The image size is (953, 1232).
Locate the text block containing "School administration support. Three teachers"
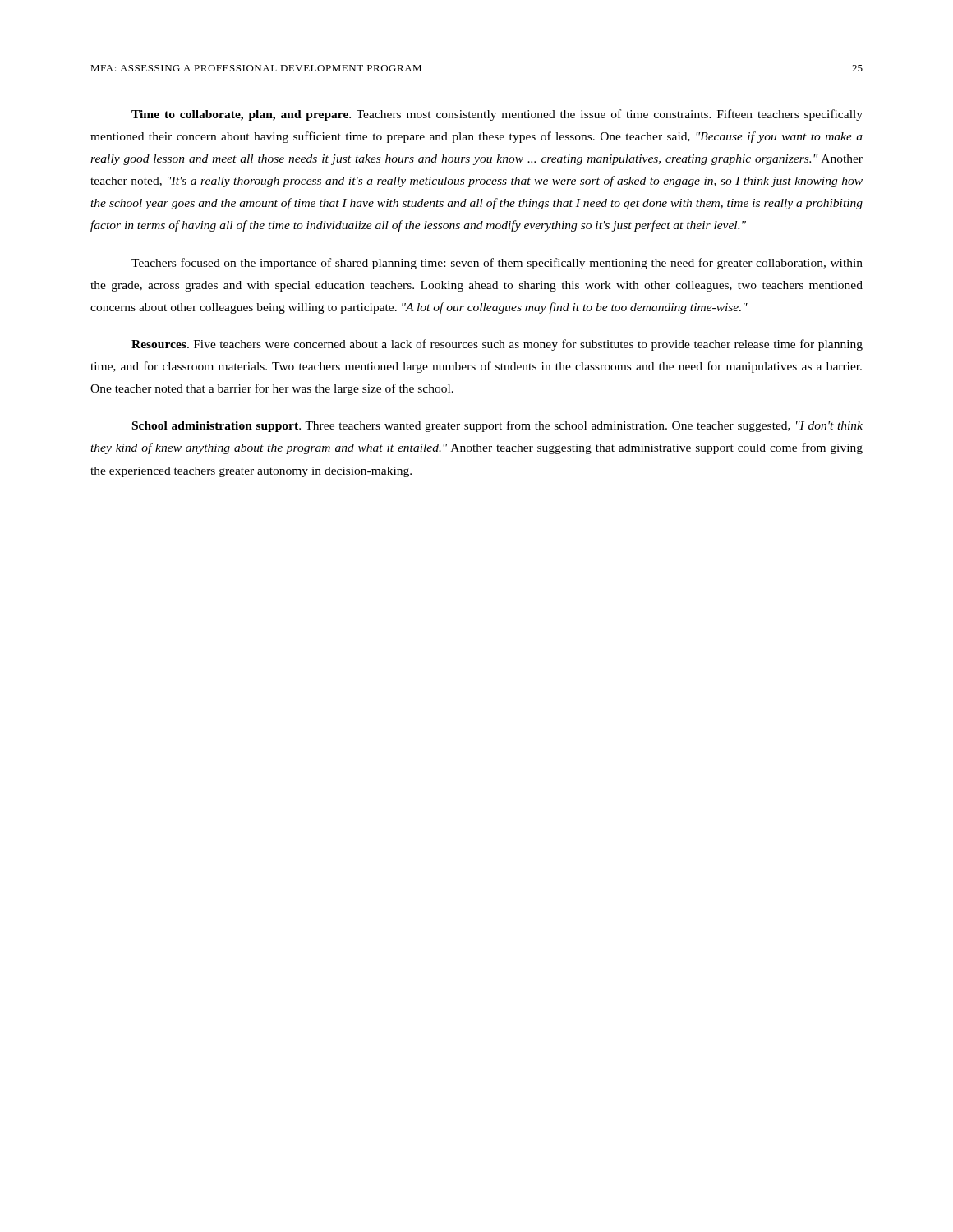(476, 448)
